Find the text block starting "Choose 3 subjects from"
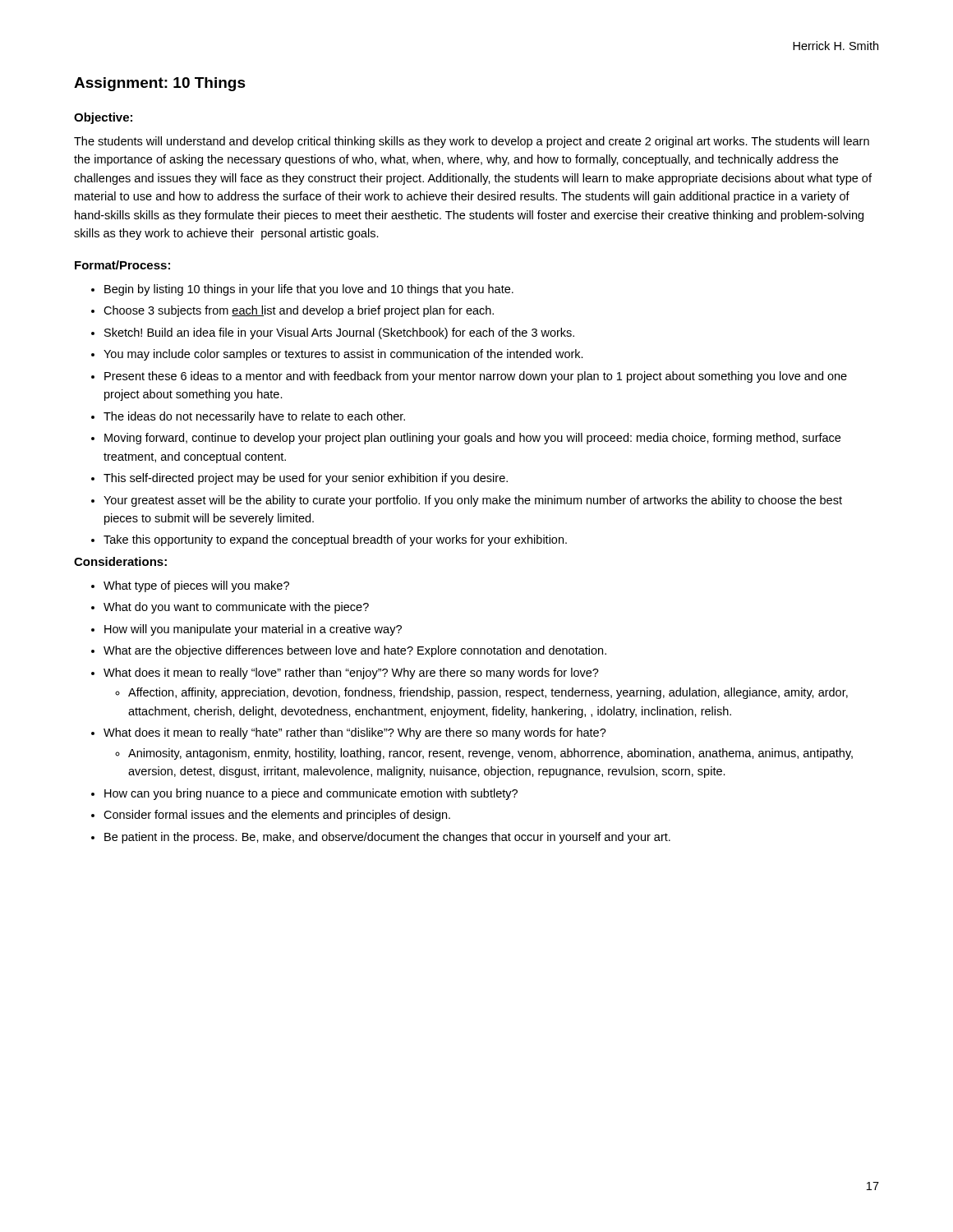Screen dimensions: 1232x953 point(299,311)
